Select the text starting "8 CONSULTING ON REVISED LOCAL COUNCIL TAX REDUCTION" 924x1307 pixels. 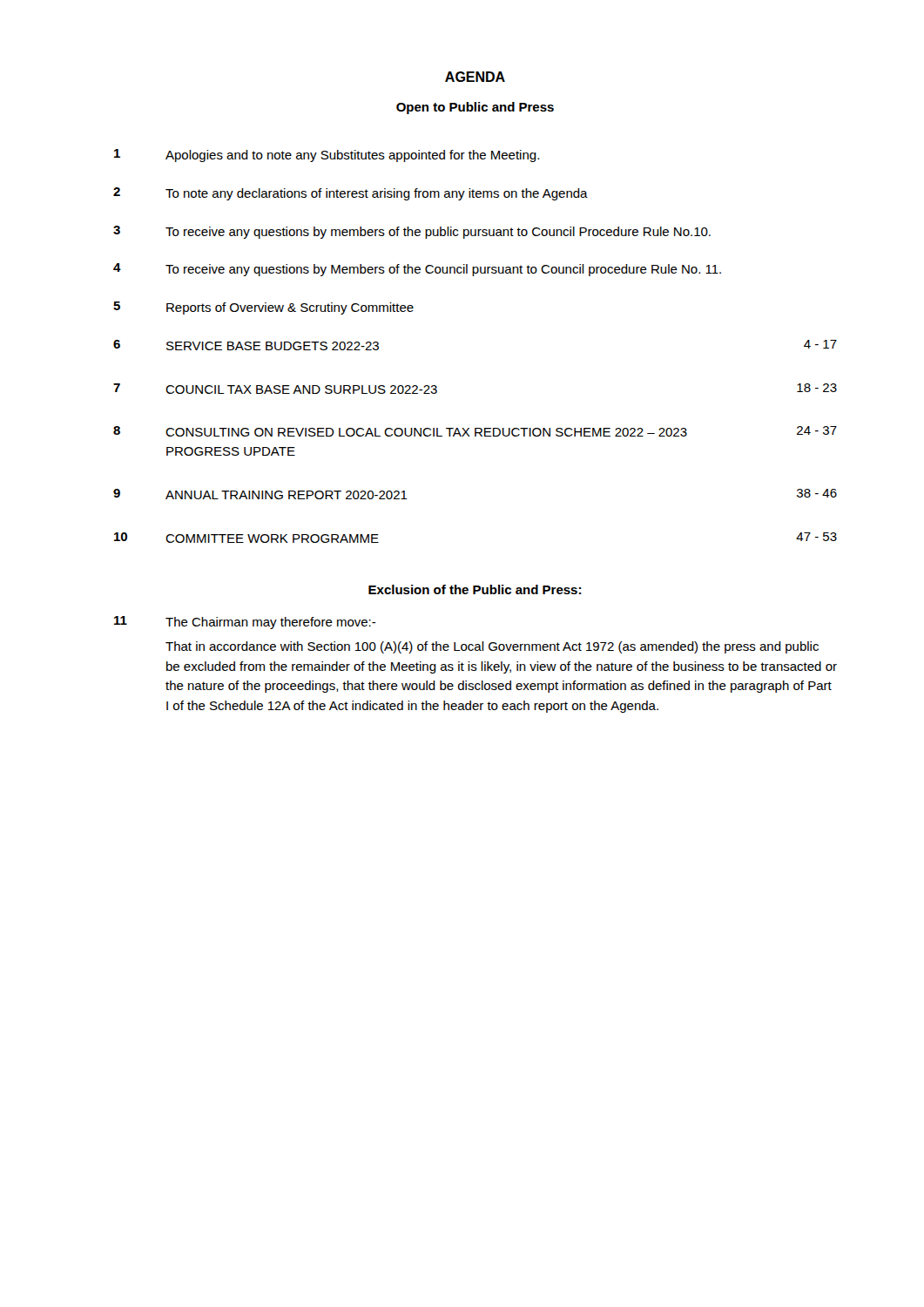475,442
